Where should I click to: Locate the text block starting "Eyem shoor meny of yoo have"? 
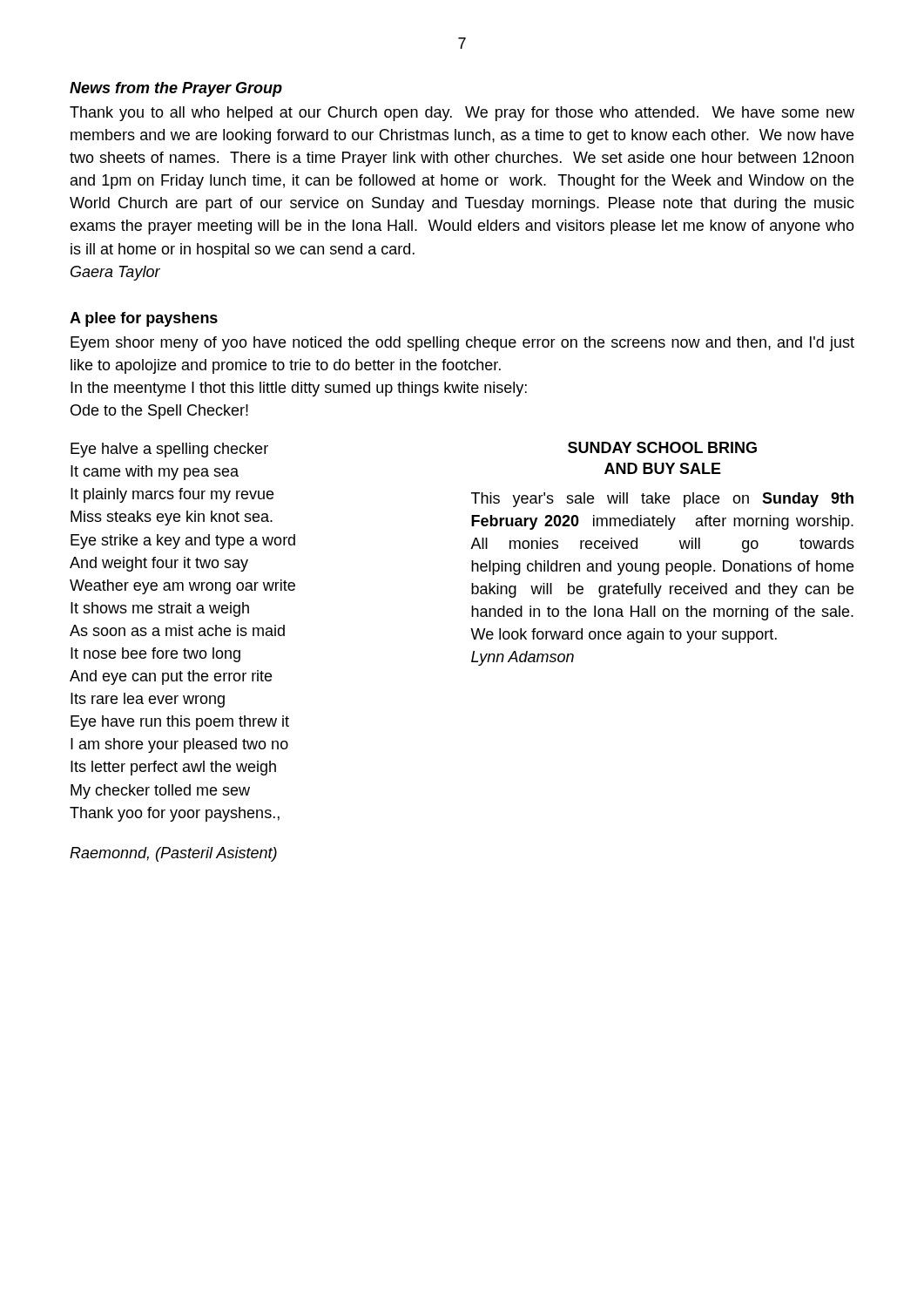tap(462, 376)
